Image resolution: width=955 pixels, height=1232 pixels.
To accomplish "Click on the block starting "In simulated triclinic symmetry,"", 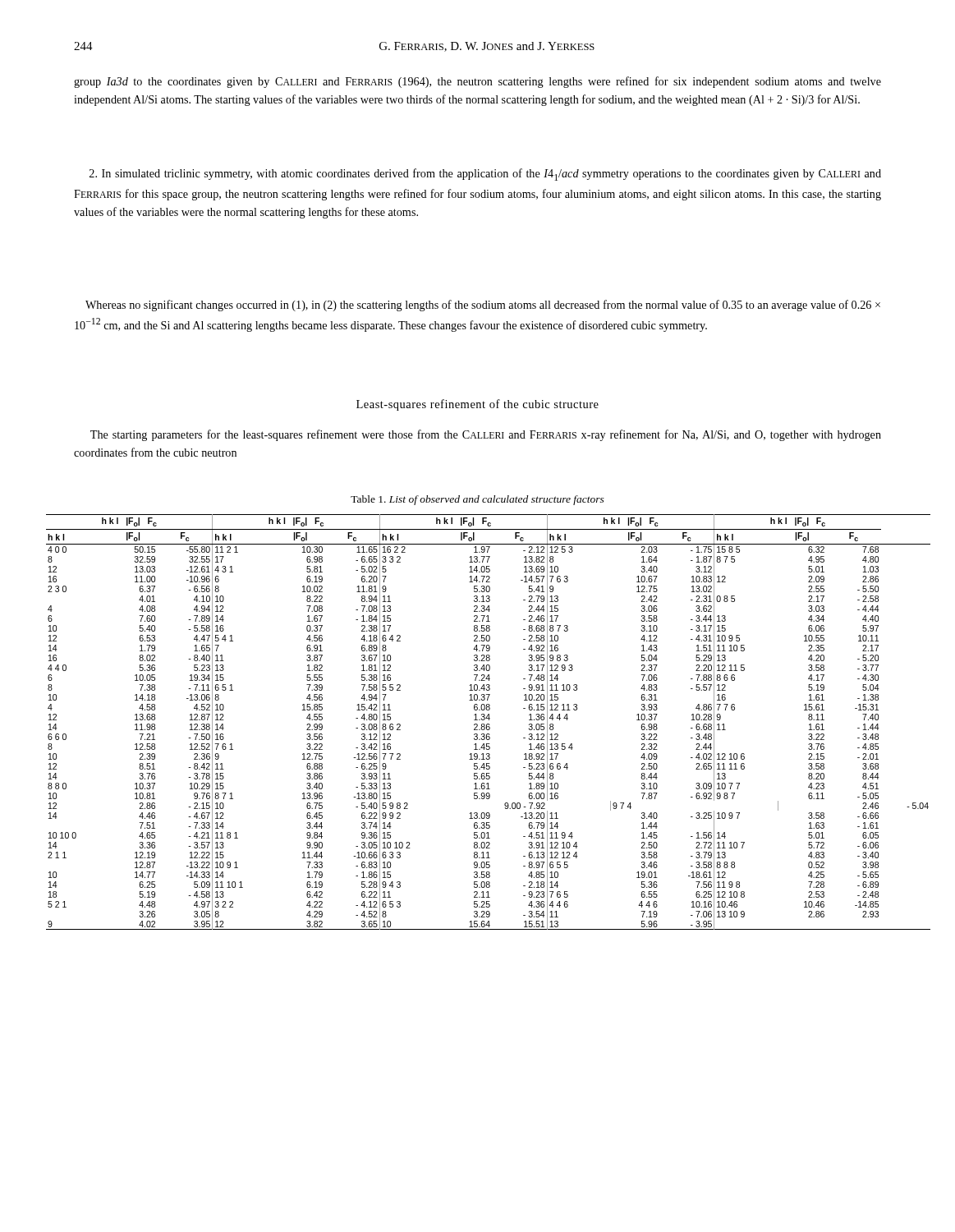I will pyautogui.click(x=478, y=193).
